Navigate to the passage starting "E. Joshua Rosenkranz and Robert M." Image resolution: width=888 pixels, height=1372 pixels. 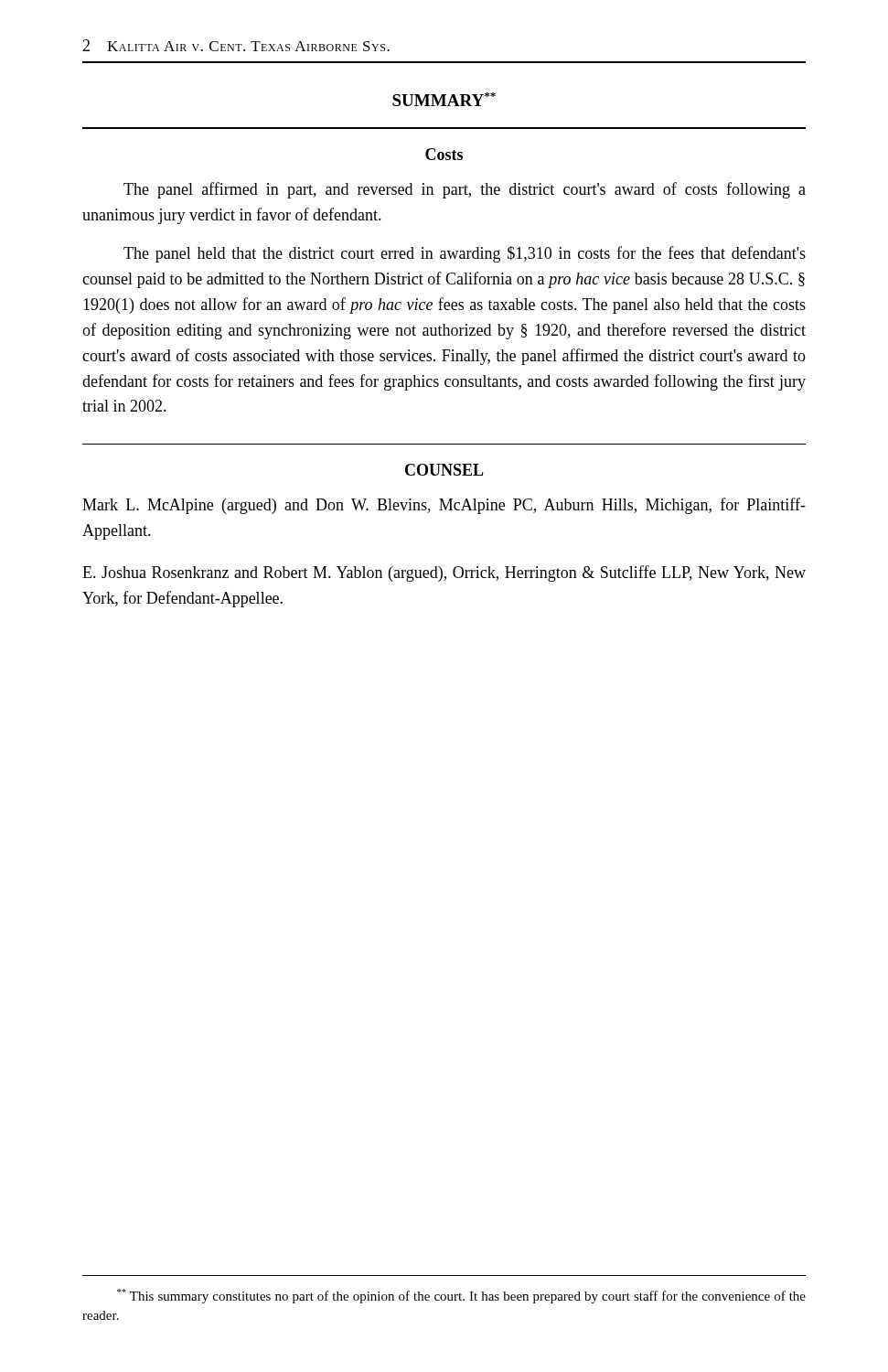[444, 586]
